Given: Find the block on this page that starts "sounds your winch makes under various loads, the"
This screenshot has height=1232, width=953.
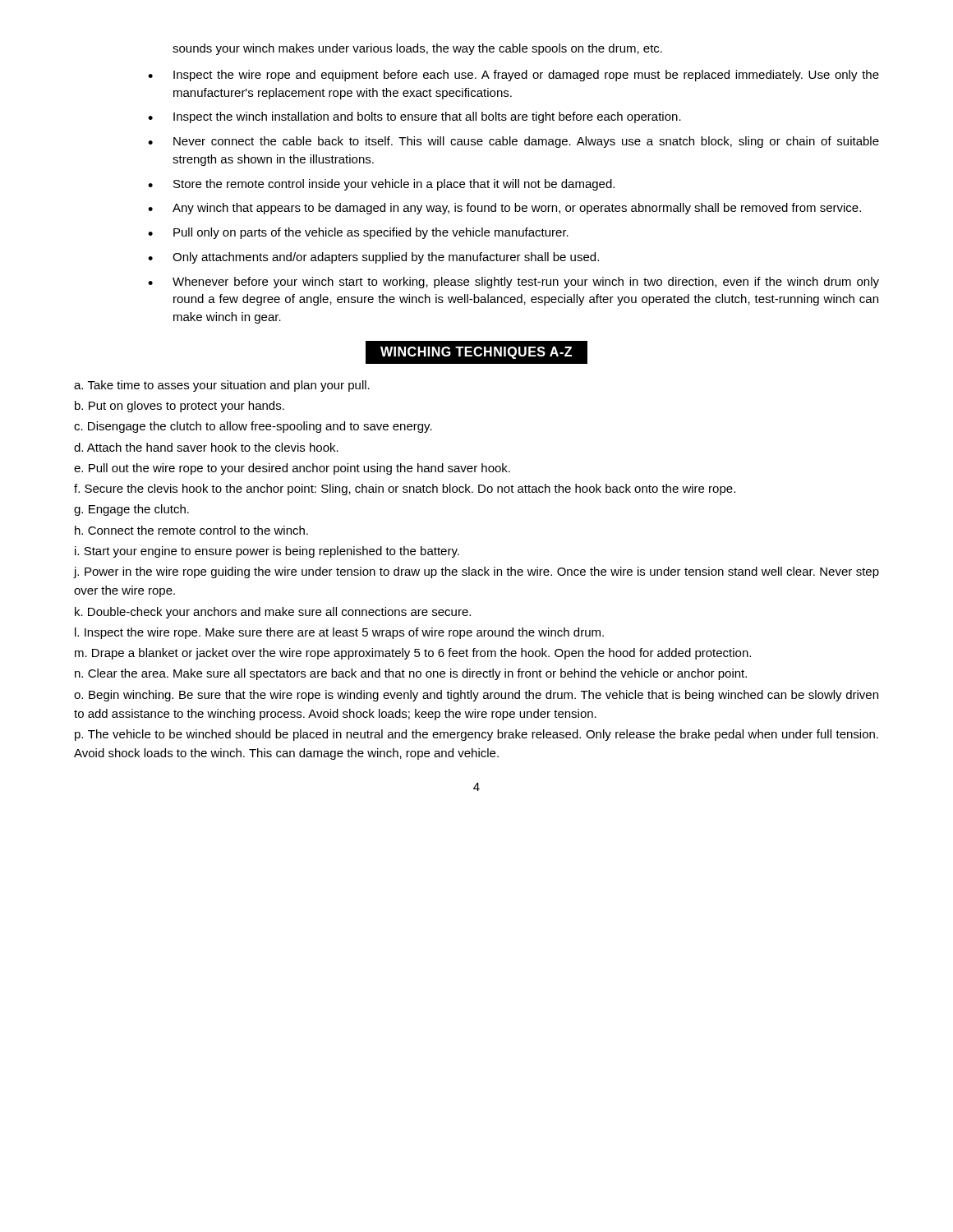Looking at the screenshot, I should (x=418, y=48).
